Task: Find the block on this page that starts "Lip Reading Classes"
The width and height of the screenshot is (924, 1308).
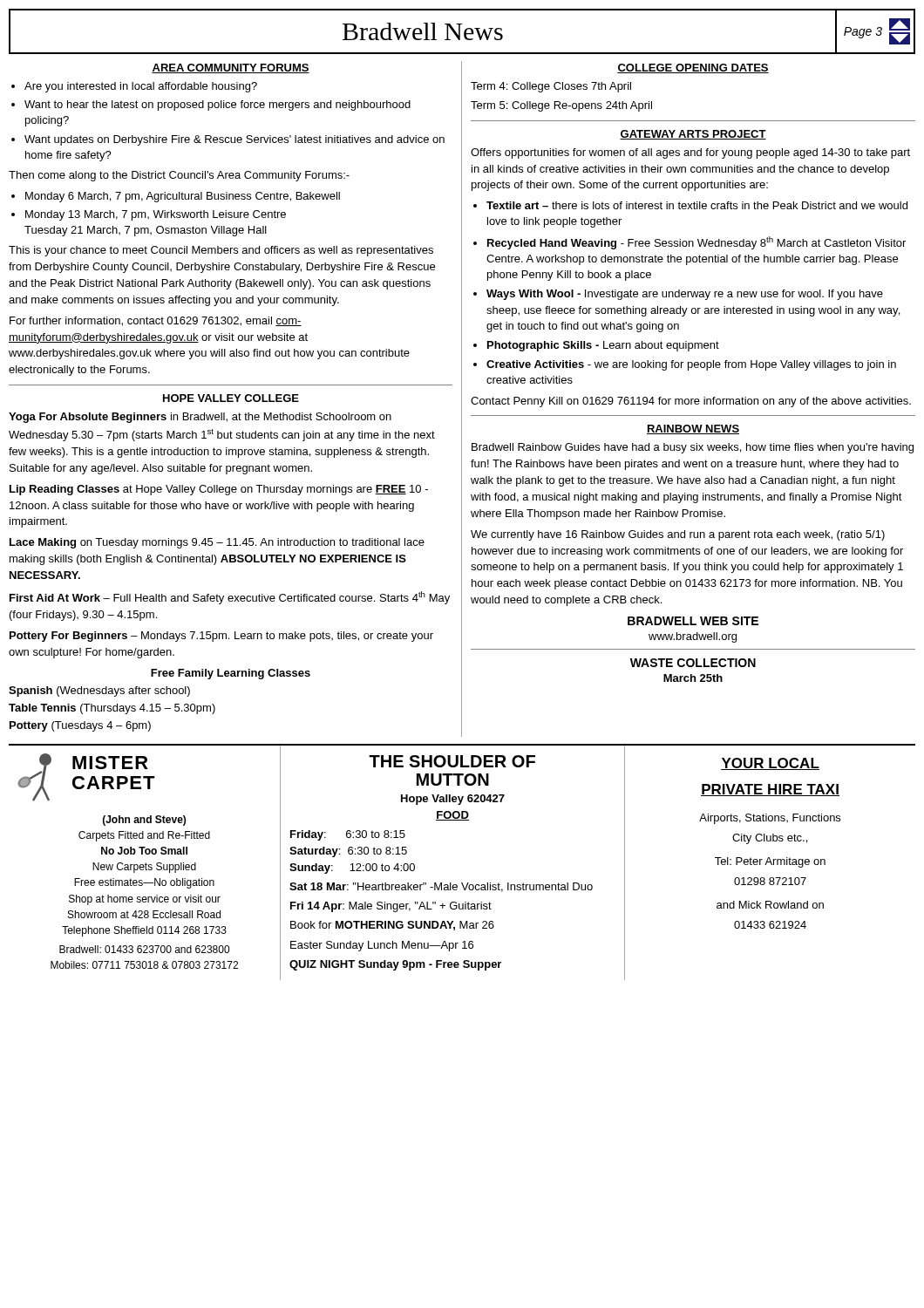Action: (x=219, y=505)
